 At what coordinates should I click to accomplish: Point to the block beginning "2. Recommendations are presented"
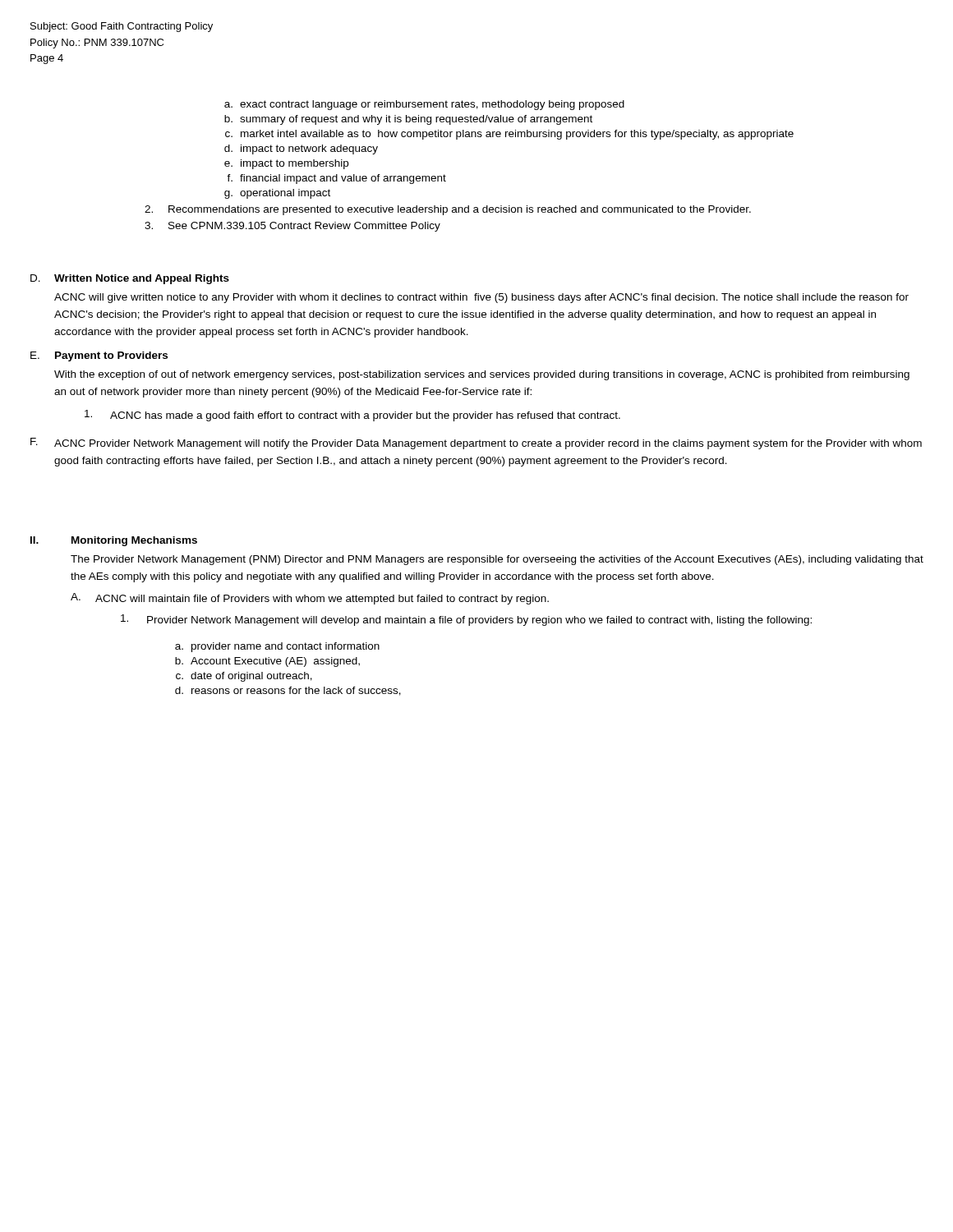point(534,209)
